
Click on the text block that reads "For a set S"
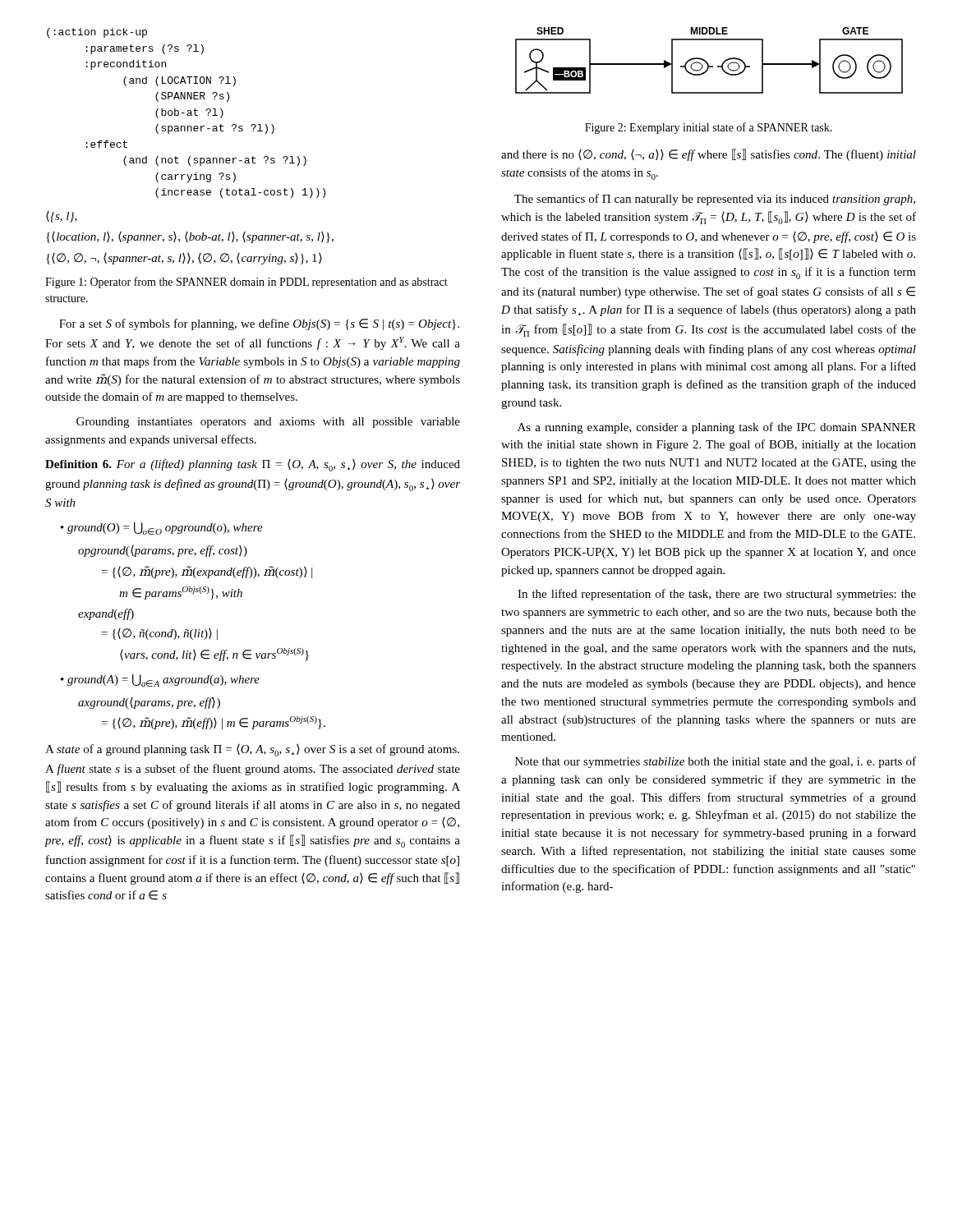253,360
